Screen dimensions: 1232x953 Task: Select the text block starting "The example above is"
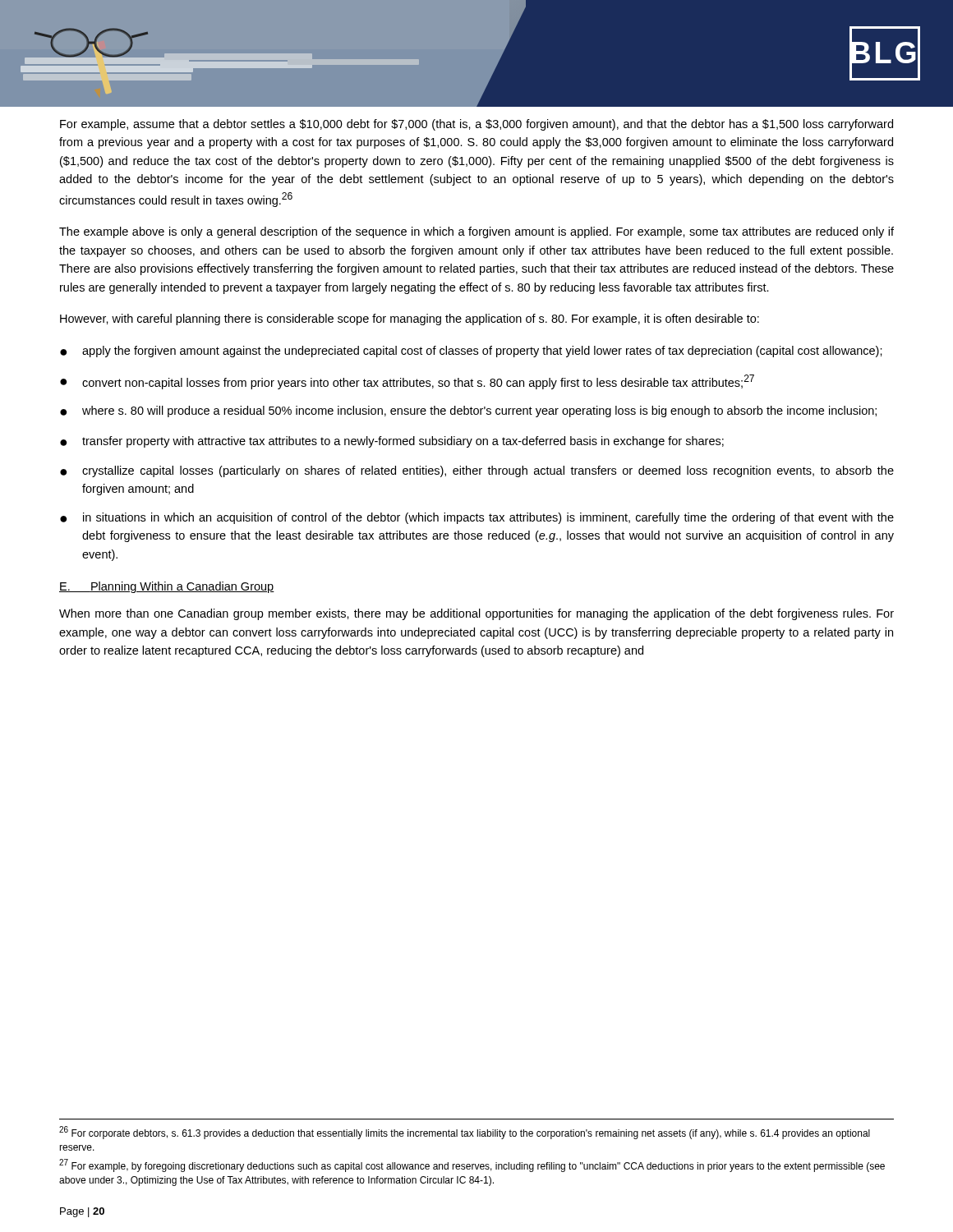point(476,259)
